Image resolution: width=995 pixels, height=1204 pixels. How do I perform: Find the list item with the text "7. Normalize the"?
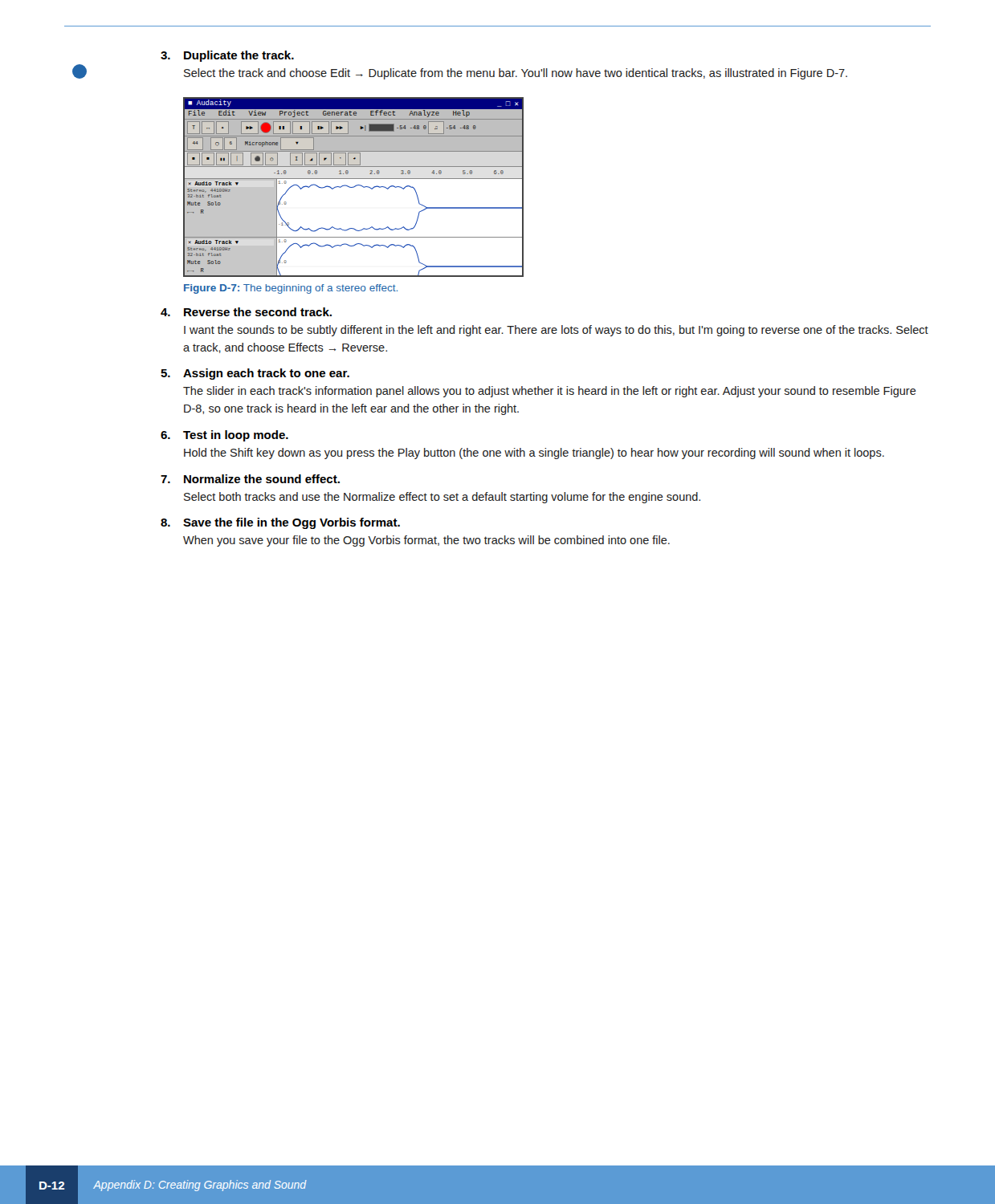point(546,489)
